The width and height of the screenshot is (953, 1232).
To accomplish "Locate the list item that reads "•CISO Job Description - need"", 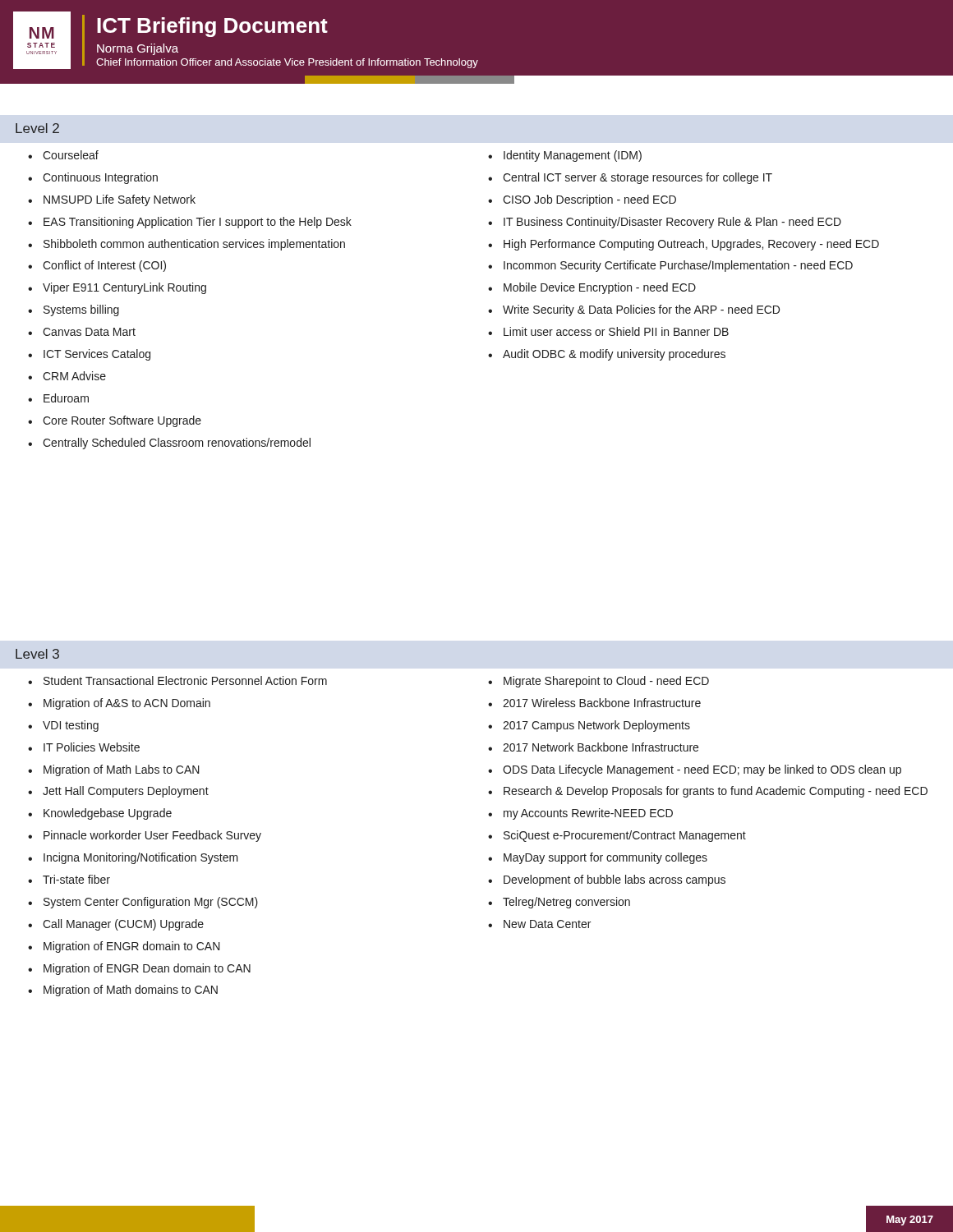I will pyautogui.click(x=582, y=200).
